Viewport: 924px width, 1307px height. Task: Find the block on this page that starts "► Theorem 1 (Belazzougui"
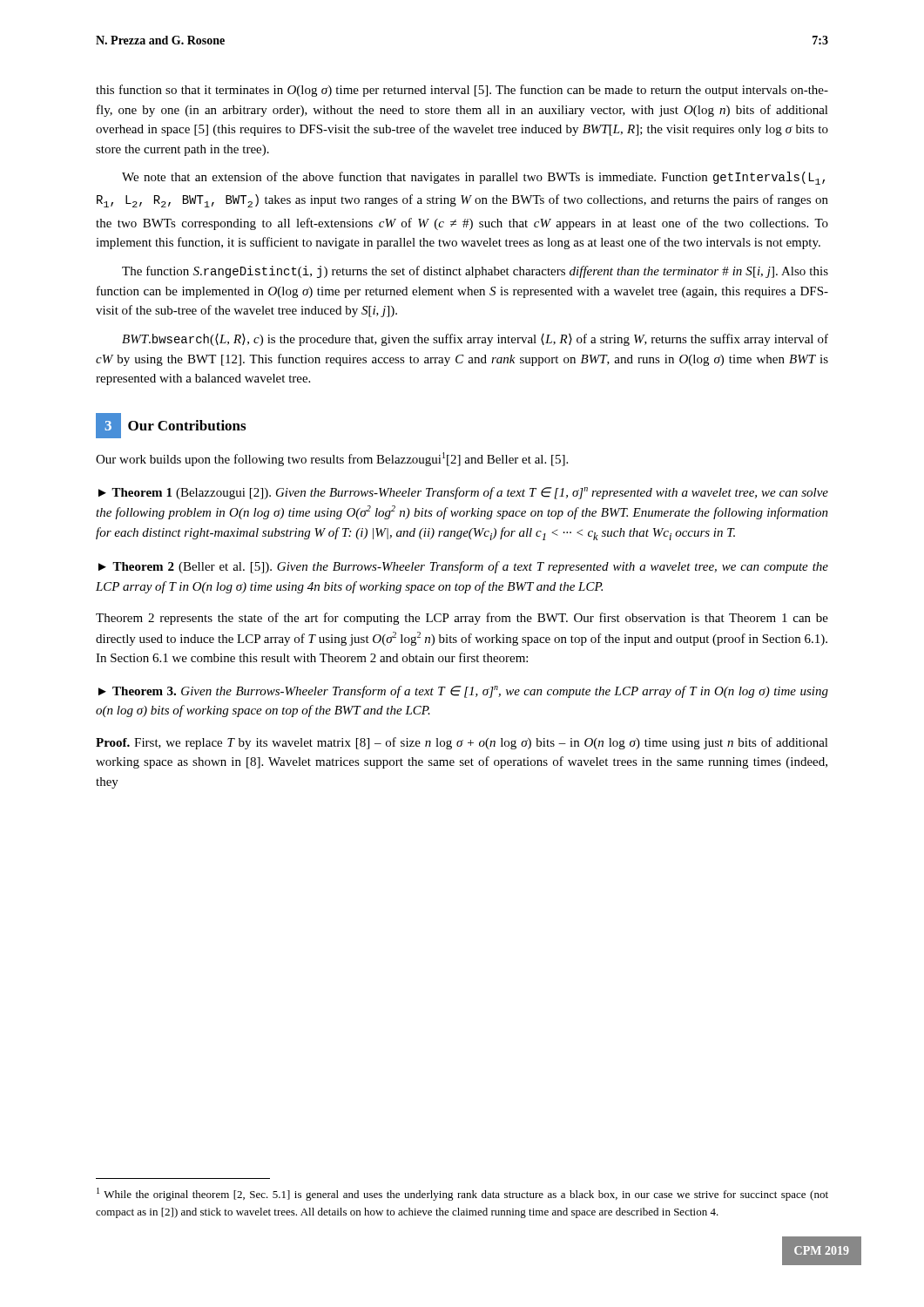462,513
